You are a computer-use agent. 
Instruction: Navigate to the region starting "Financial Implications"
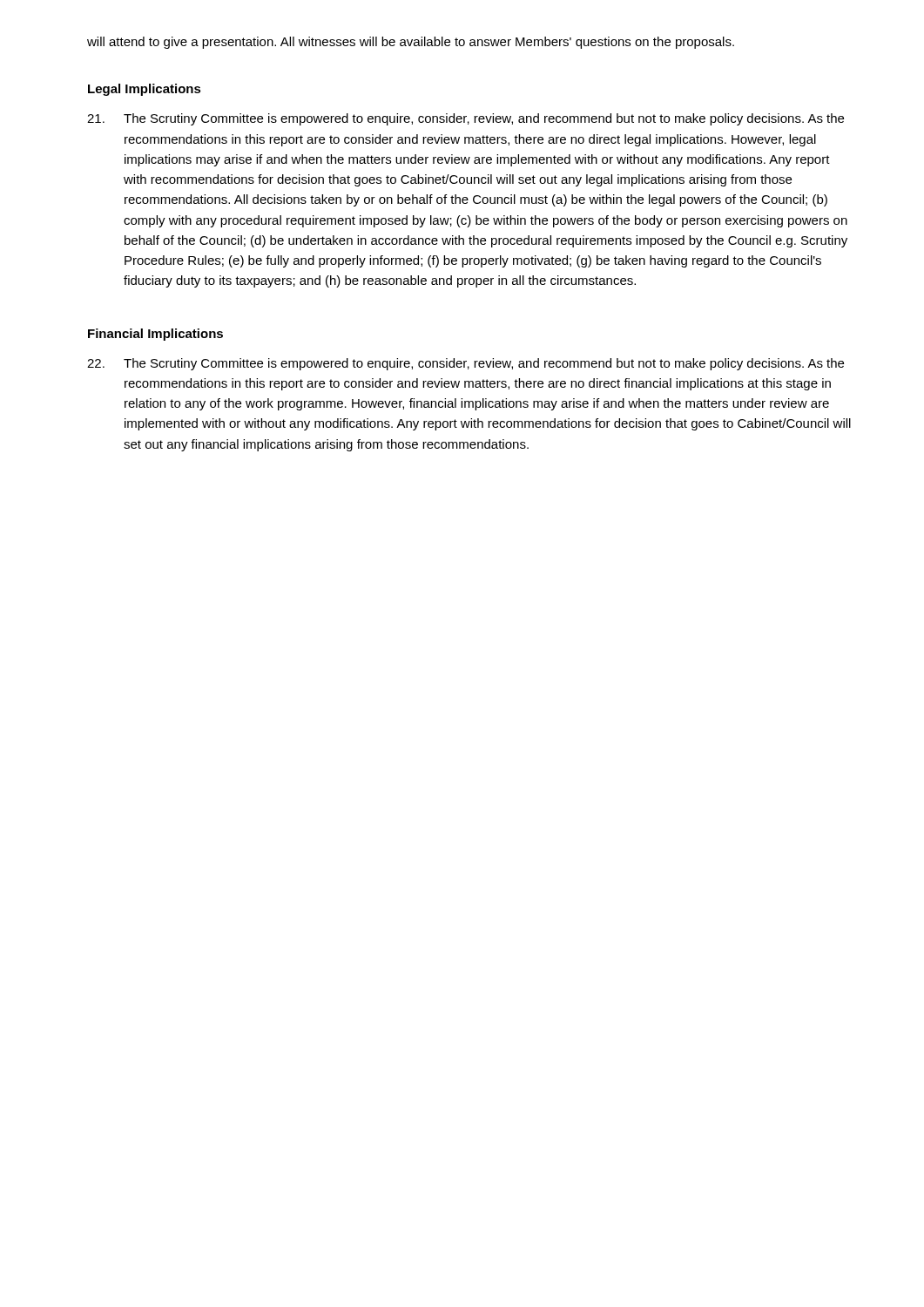pyautogui.click(x=155, y=333)
